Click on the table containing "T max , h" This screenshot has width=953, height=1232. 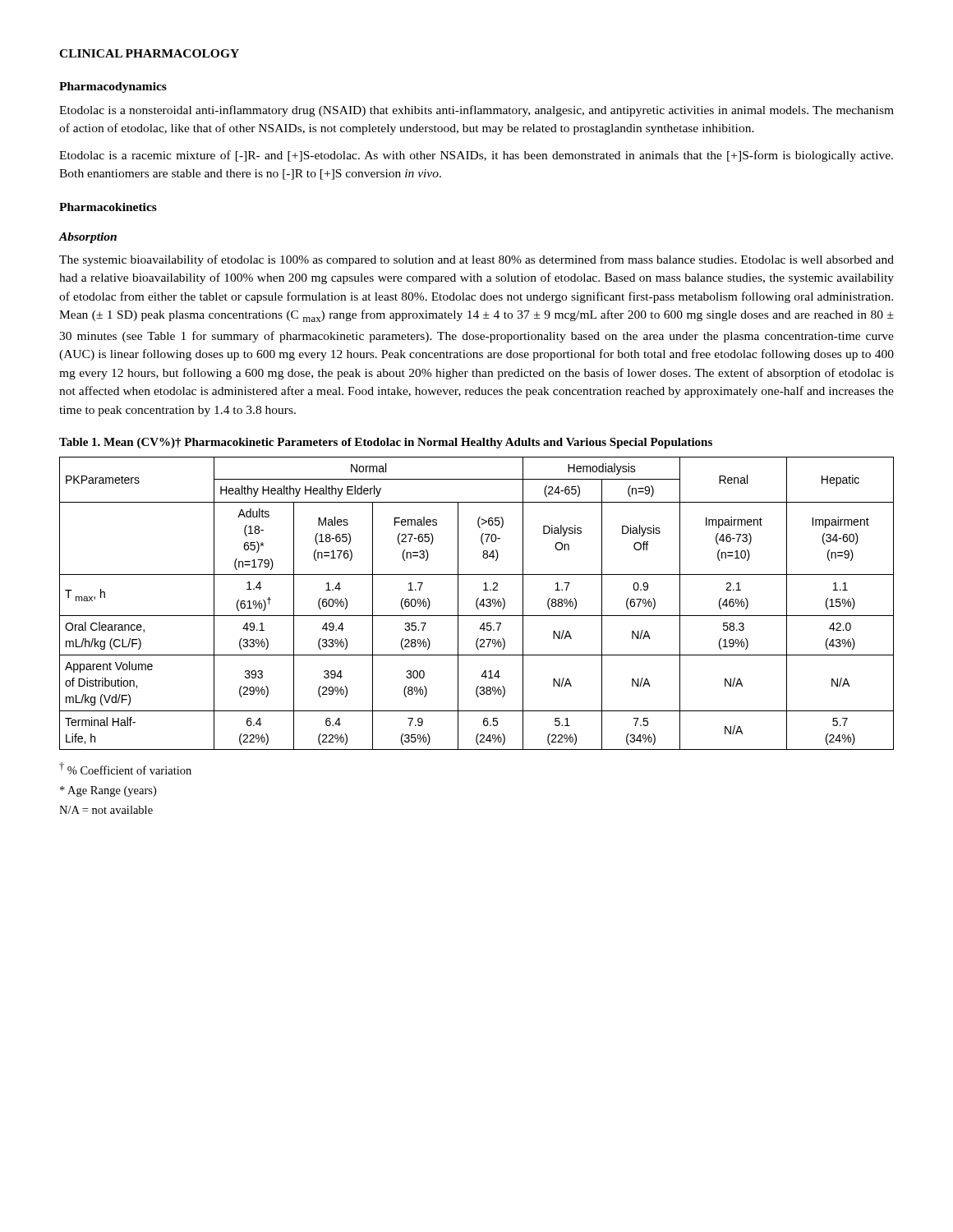click(476, 603)
